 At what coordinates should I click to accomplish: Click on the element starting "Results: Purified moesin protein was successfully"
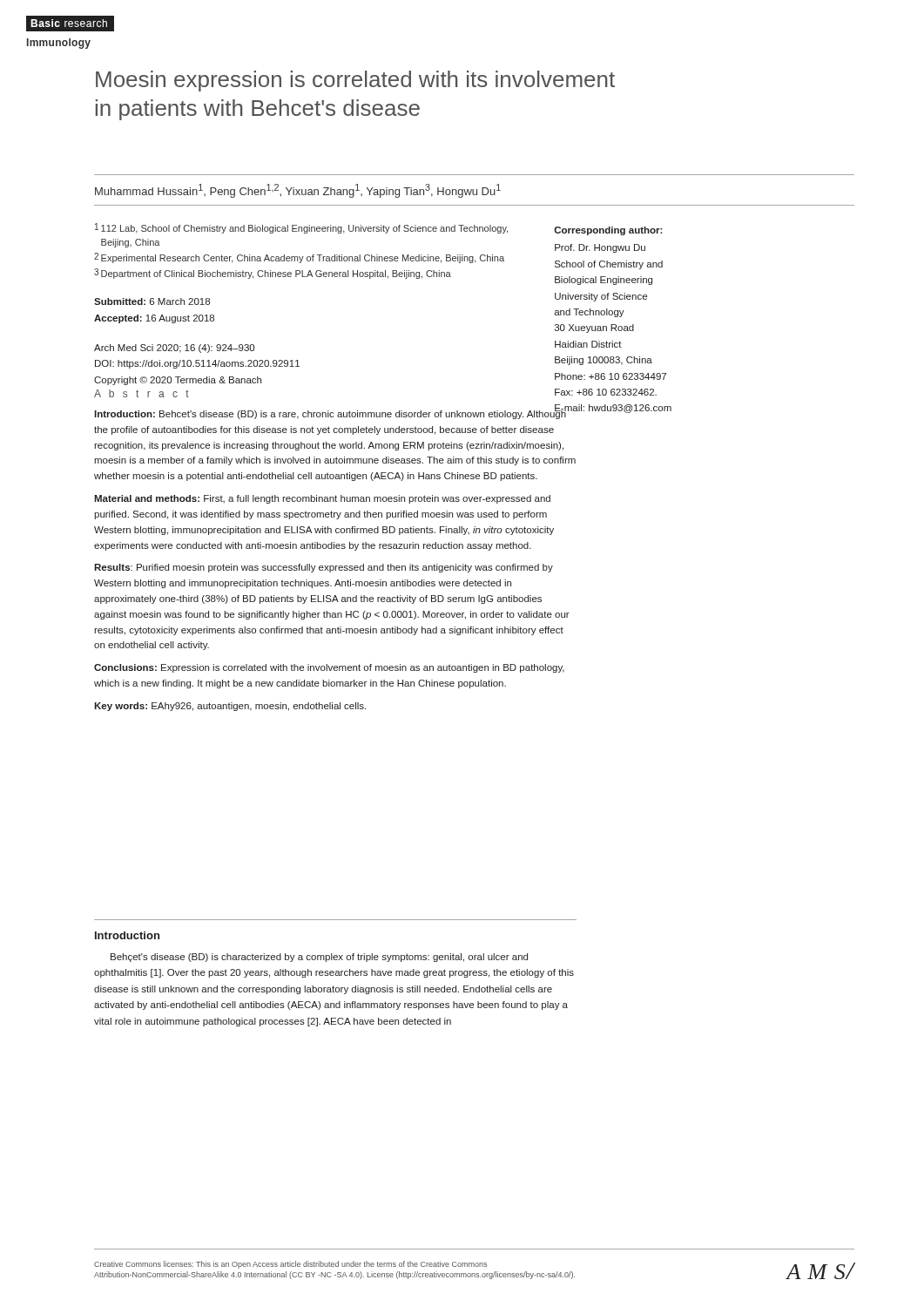tap(332, 606)
